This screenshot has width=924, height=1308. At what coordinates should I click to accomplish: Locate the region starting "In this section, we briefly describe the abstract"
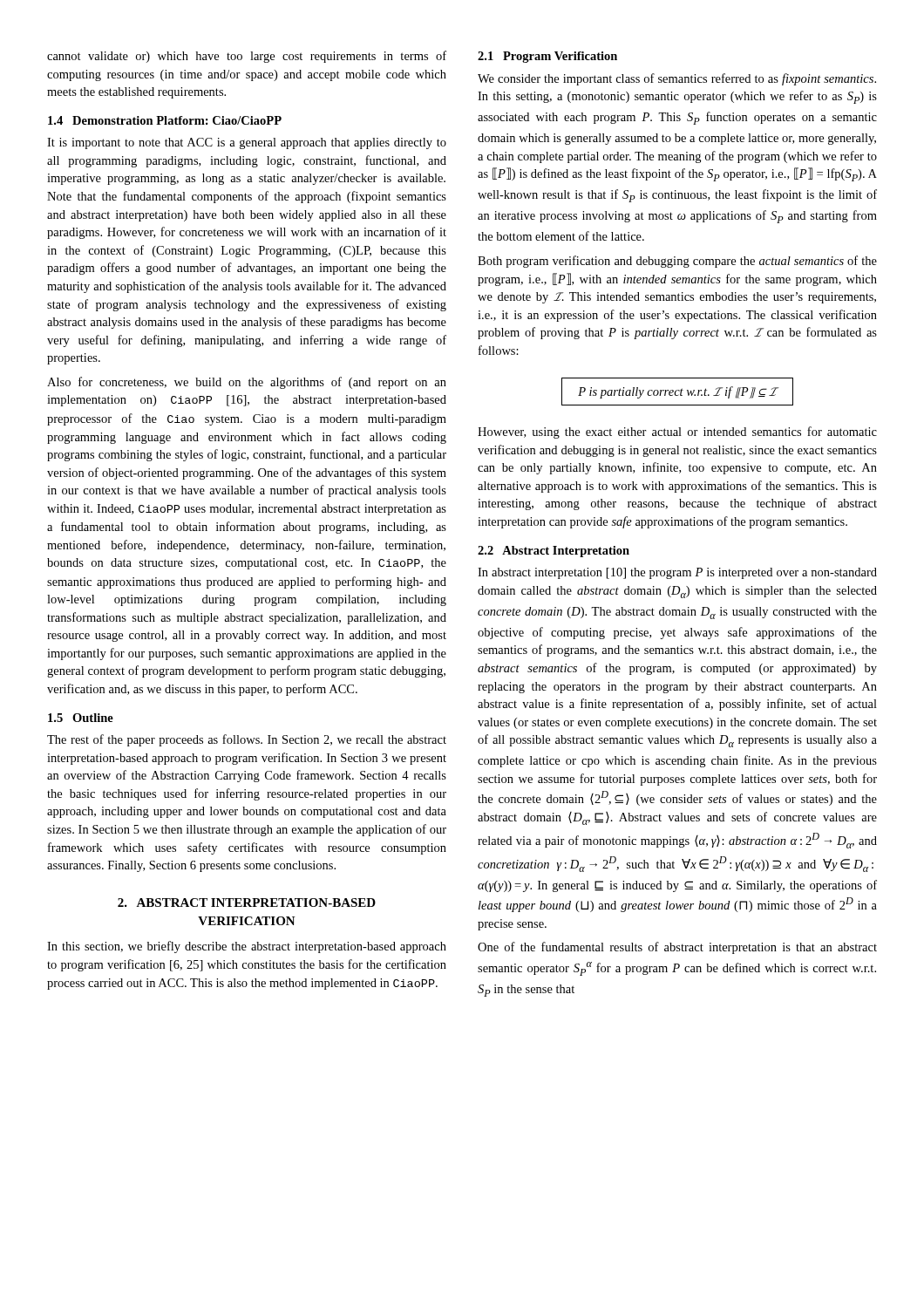[247, 965]
